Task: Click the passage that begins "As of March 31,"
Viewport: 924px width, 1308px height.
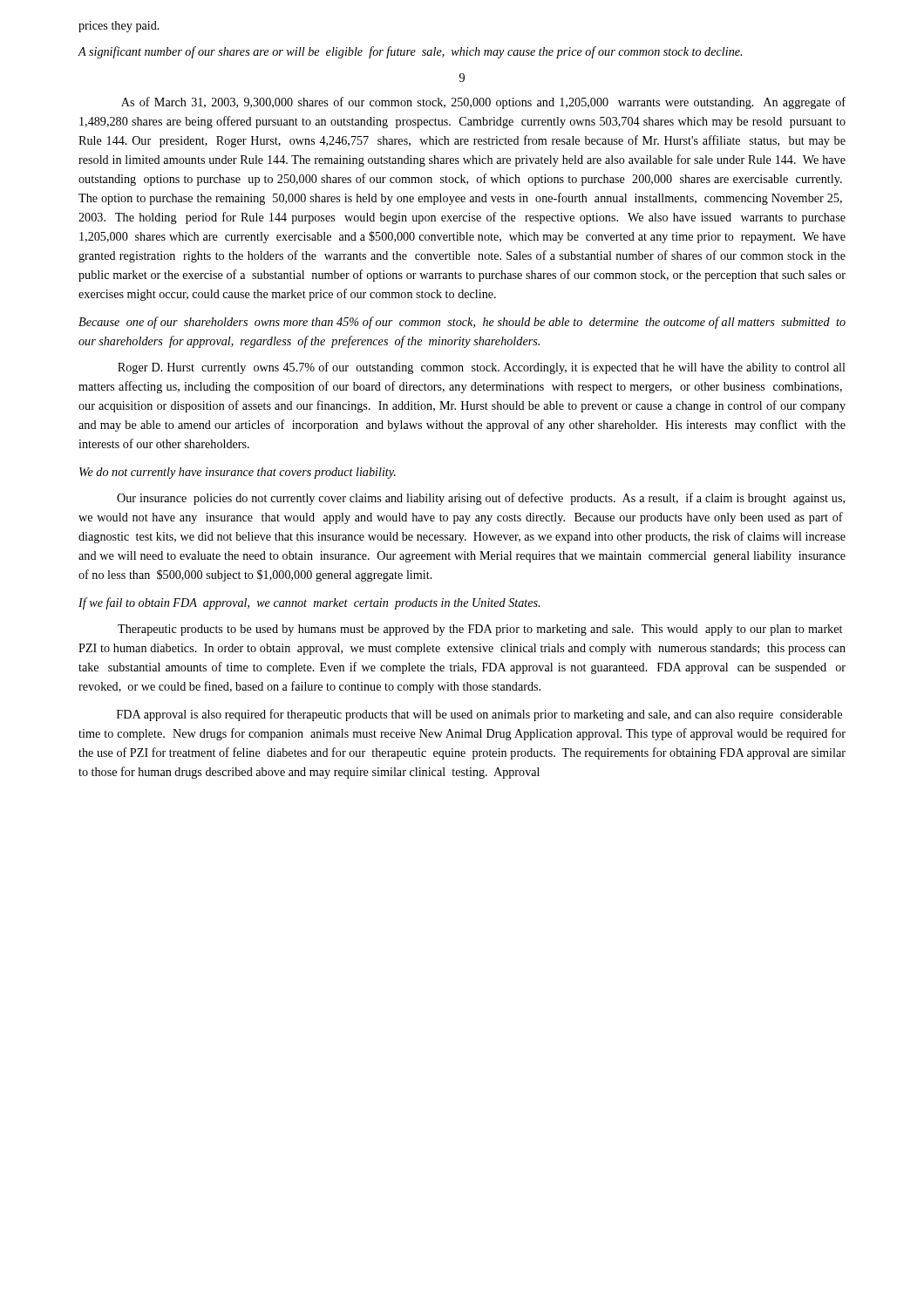Action: coord(462,198)
